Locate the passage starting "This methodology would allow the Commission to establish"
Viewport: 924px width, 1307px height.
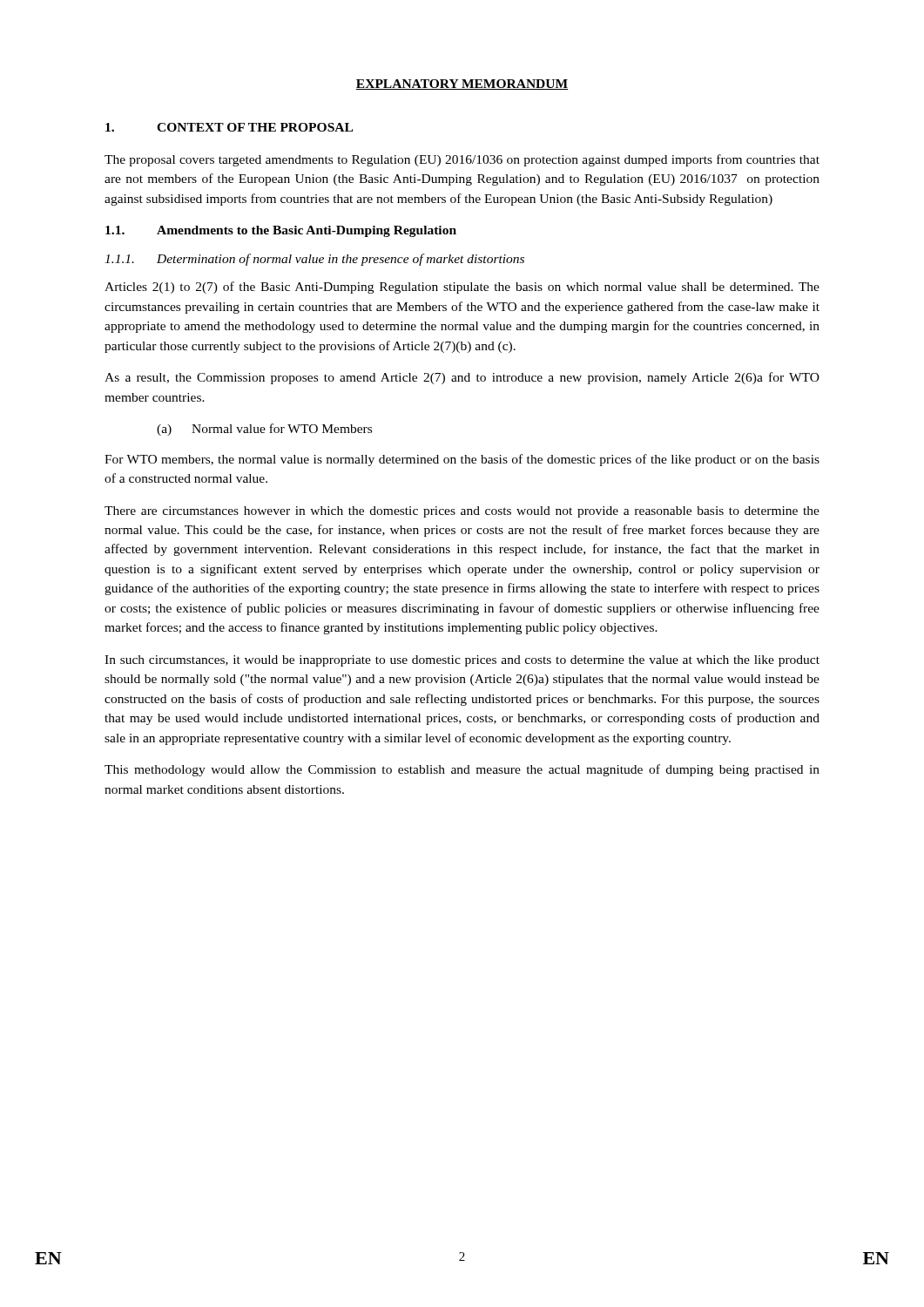462,779
